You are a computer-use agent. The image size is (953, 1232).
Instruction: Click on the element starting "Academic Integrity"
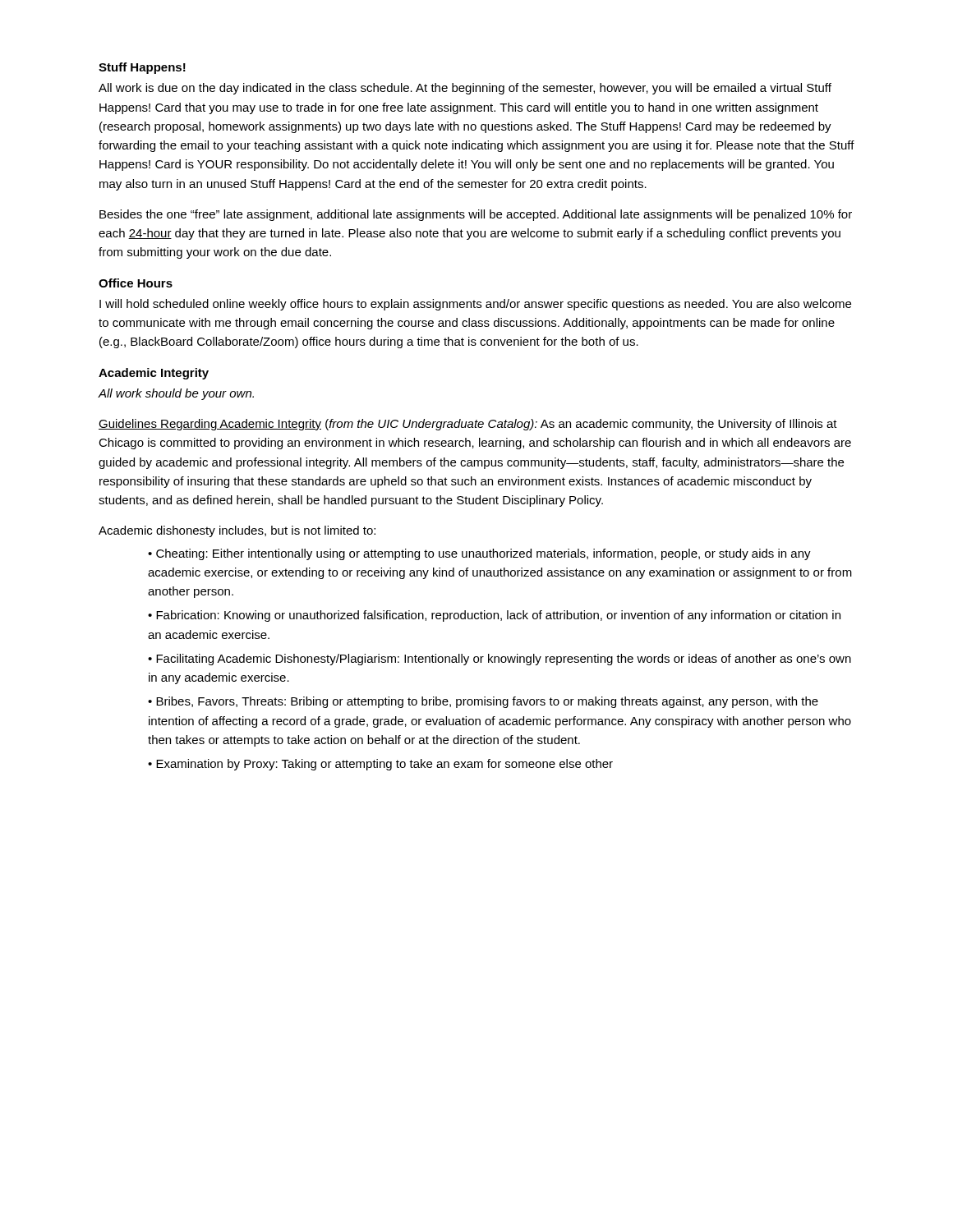click(154, 372)
